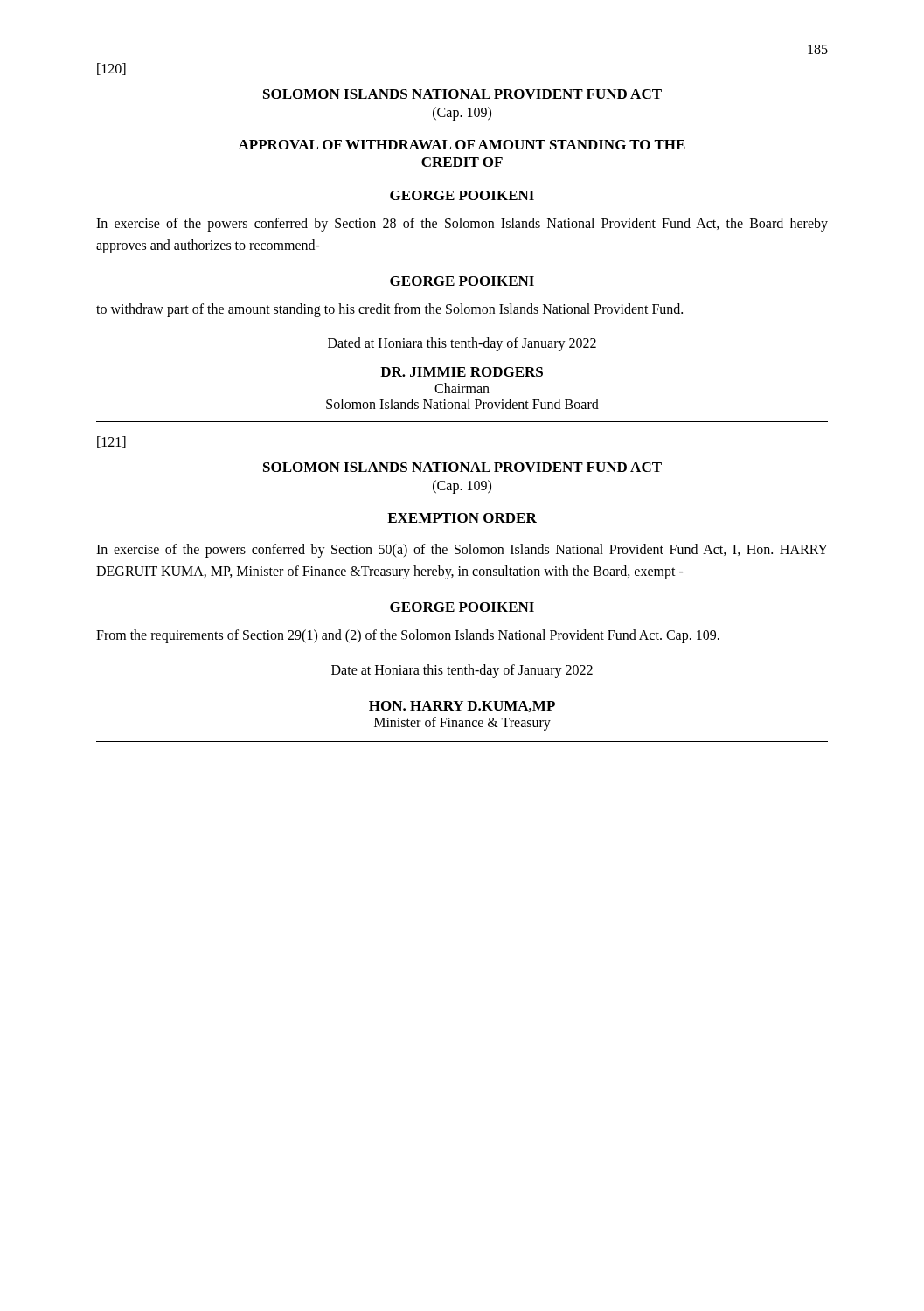This screenshot has height=1311, width=924.
Task: Where is the passage that starts "Dated at Honiara"?
Action: tap(462, 343)
